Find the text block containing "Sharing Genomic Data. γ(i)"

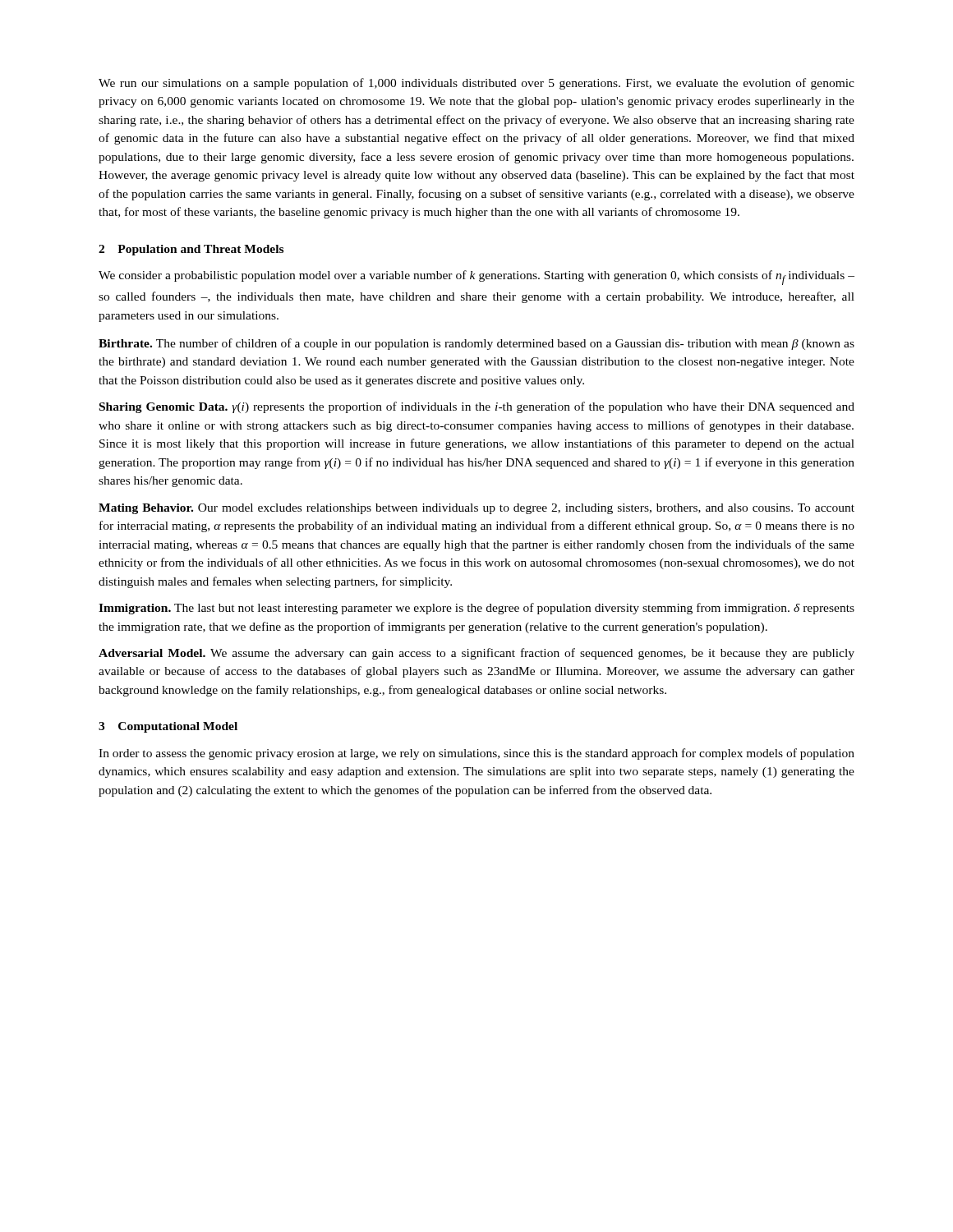click(476, 443)
